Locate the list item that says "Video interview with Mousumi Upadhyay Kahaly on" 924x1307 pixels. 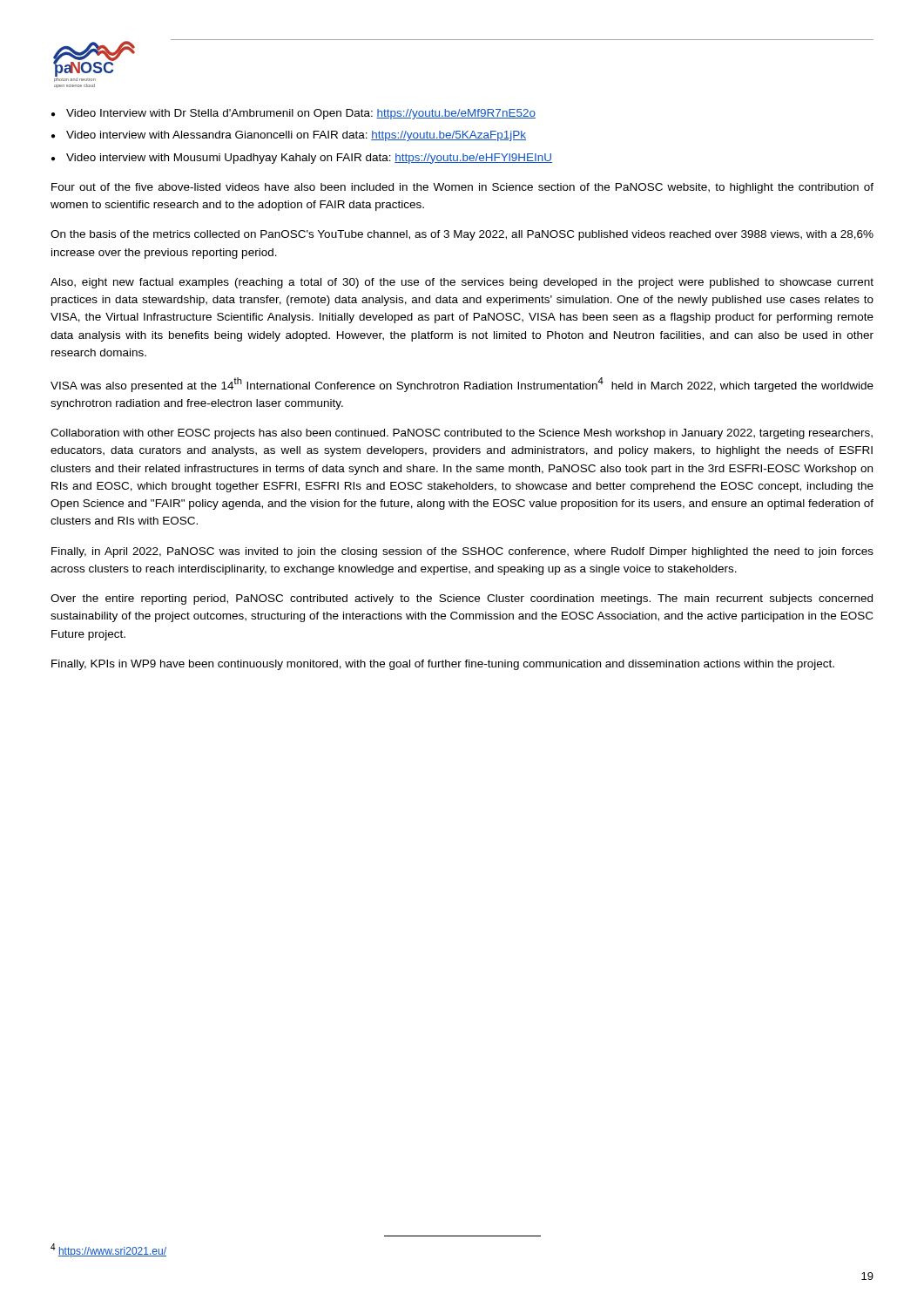point(309,157)
